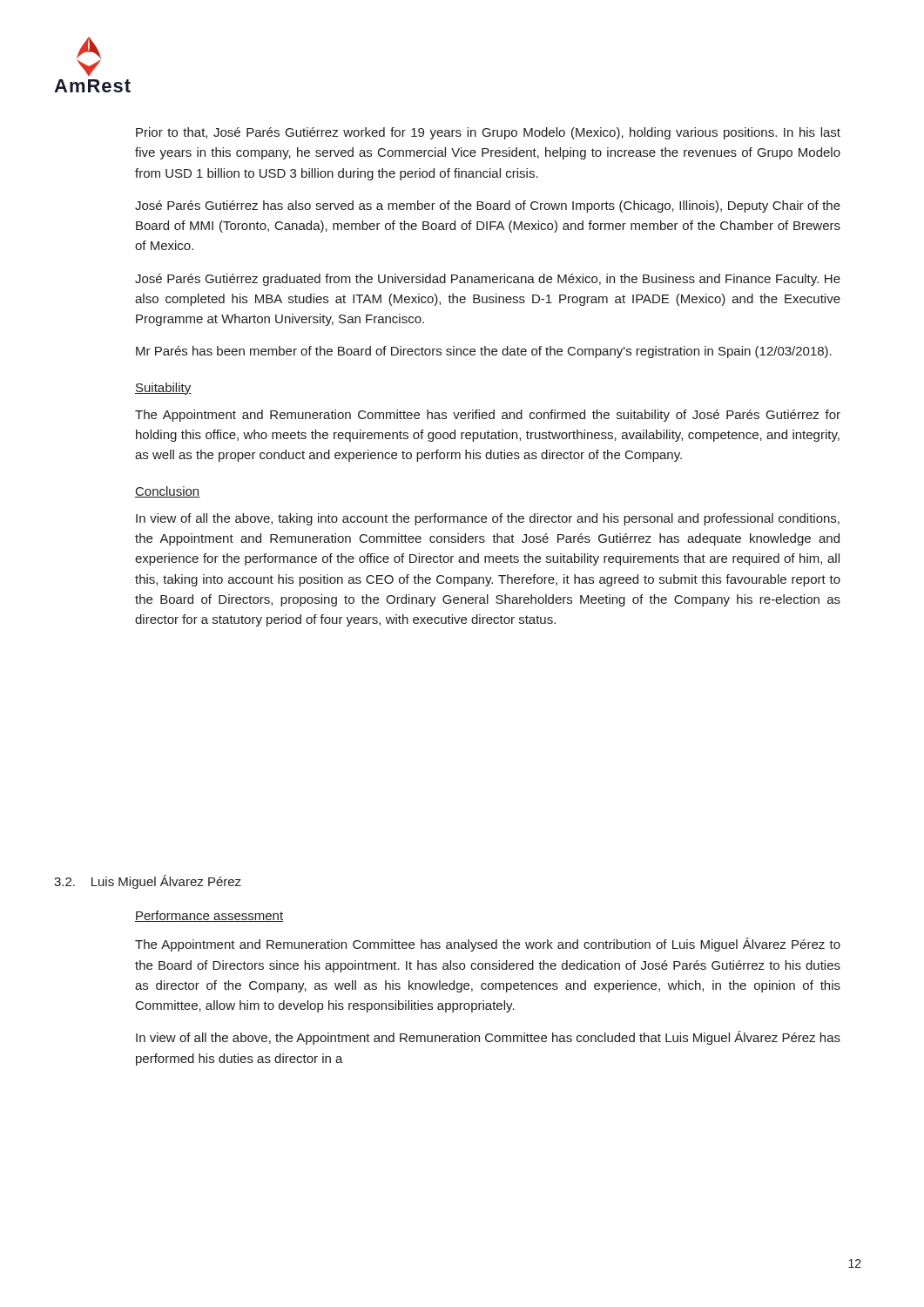The image size is (924, 1307).
Task: Locate the logo
Action: pos(102,67)
